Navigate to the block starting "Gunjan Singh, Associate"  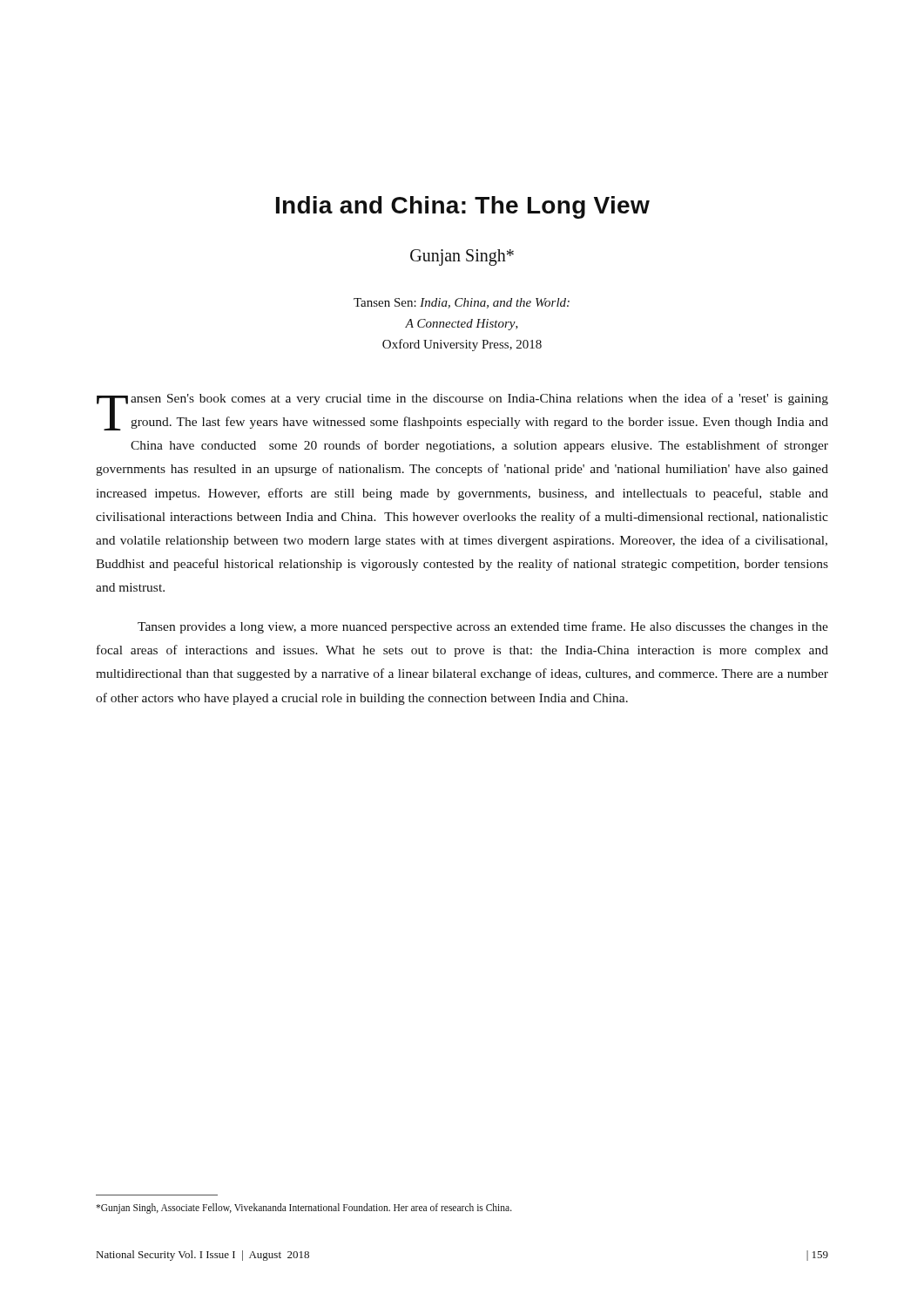[x=304, y=1207]
